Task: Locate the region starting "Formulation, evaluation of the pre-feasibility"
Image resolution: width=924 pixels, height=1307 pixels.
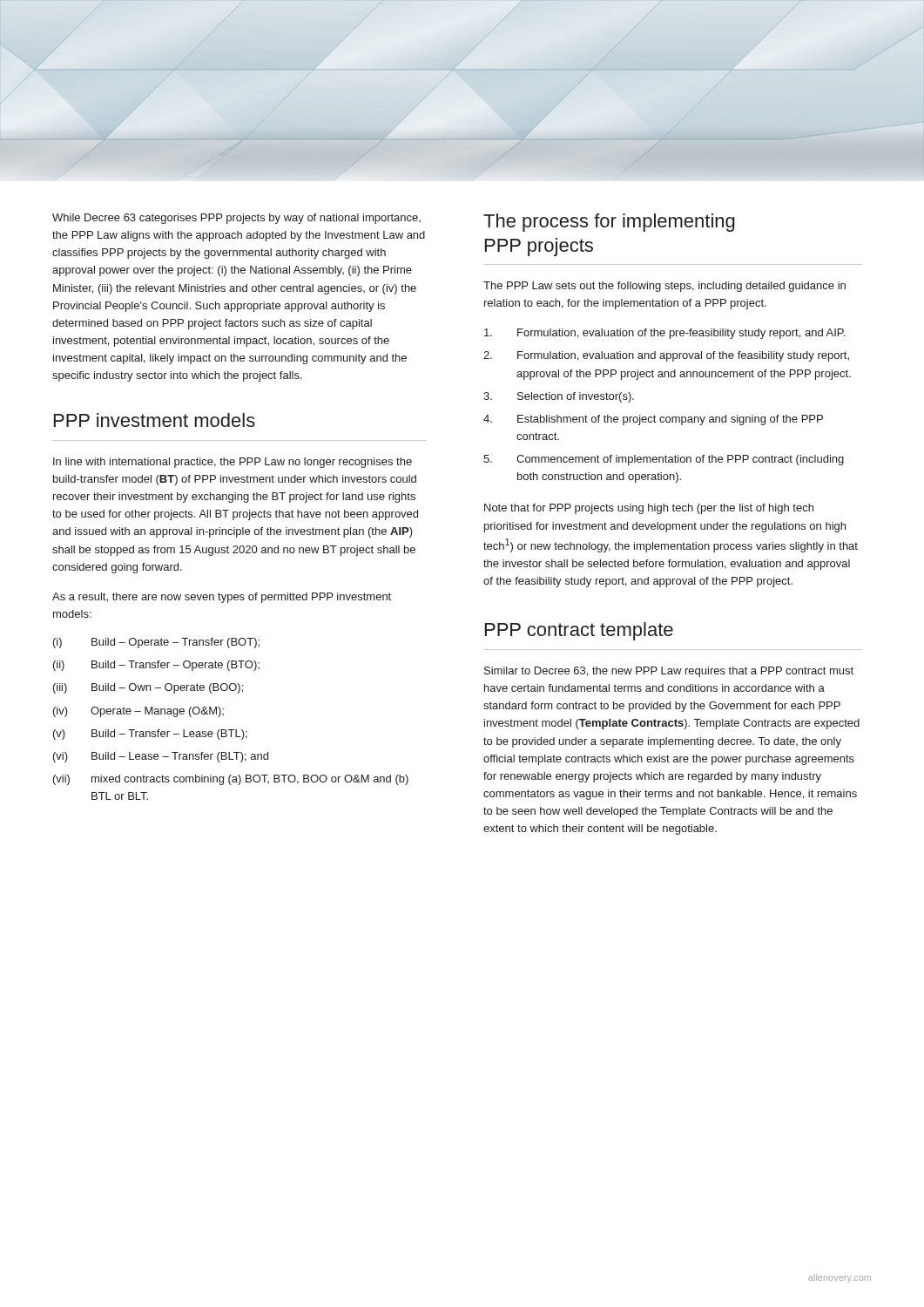Action: coord(665,333)
